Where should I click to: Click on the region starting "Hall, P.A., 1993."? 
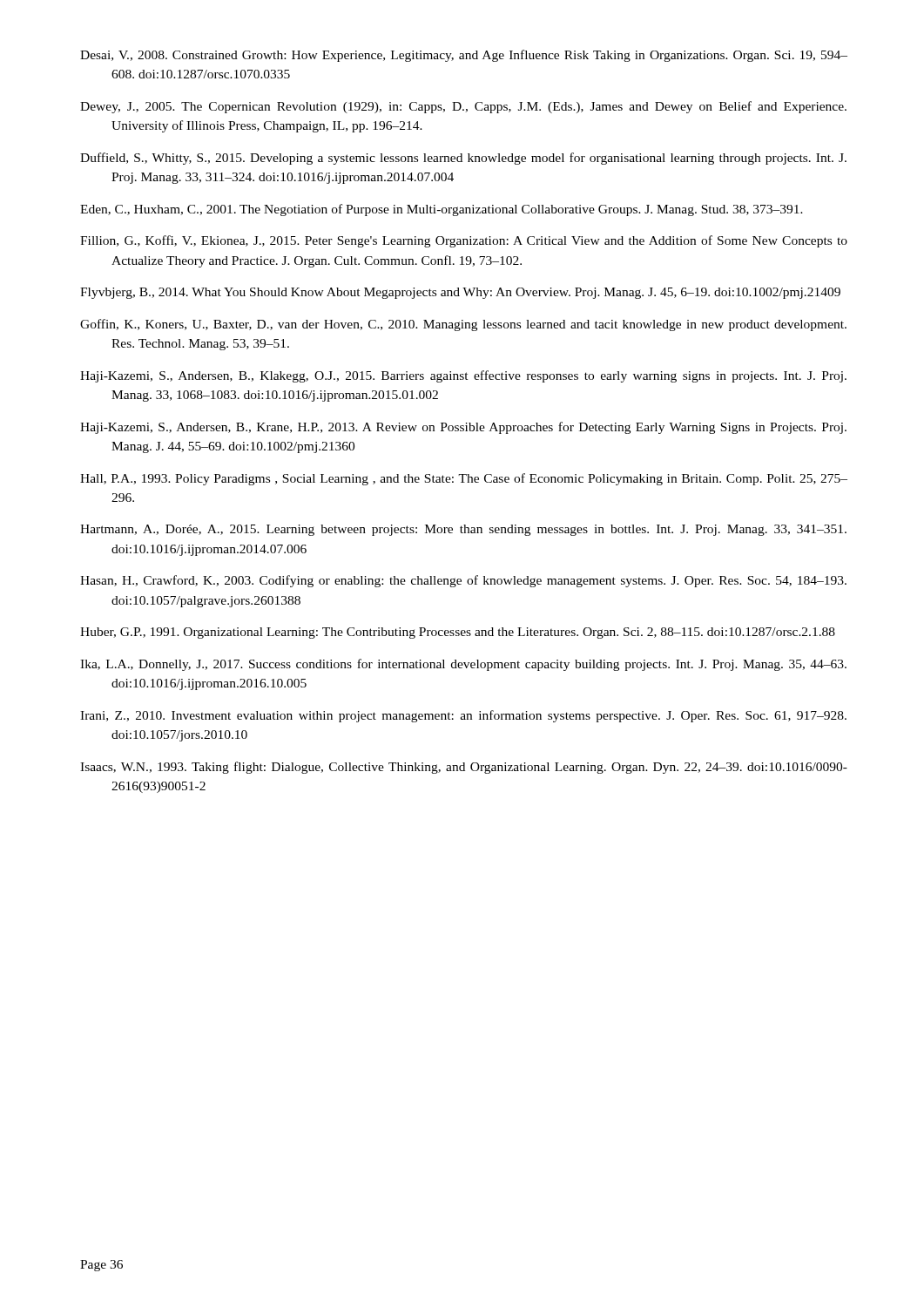[x=464, y=487]
